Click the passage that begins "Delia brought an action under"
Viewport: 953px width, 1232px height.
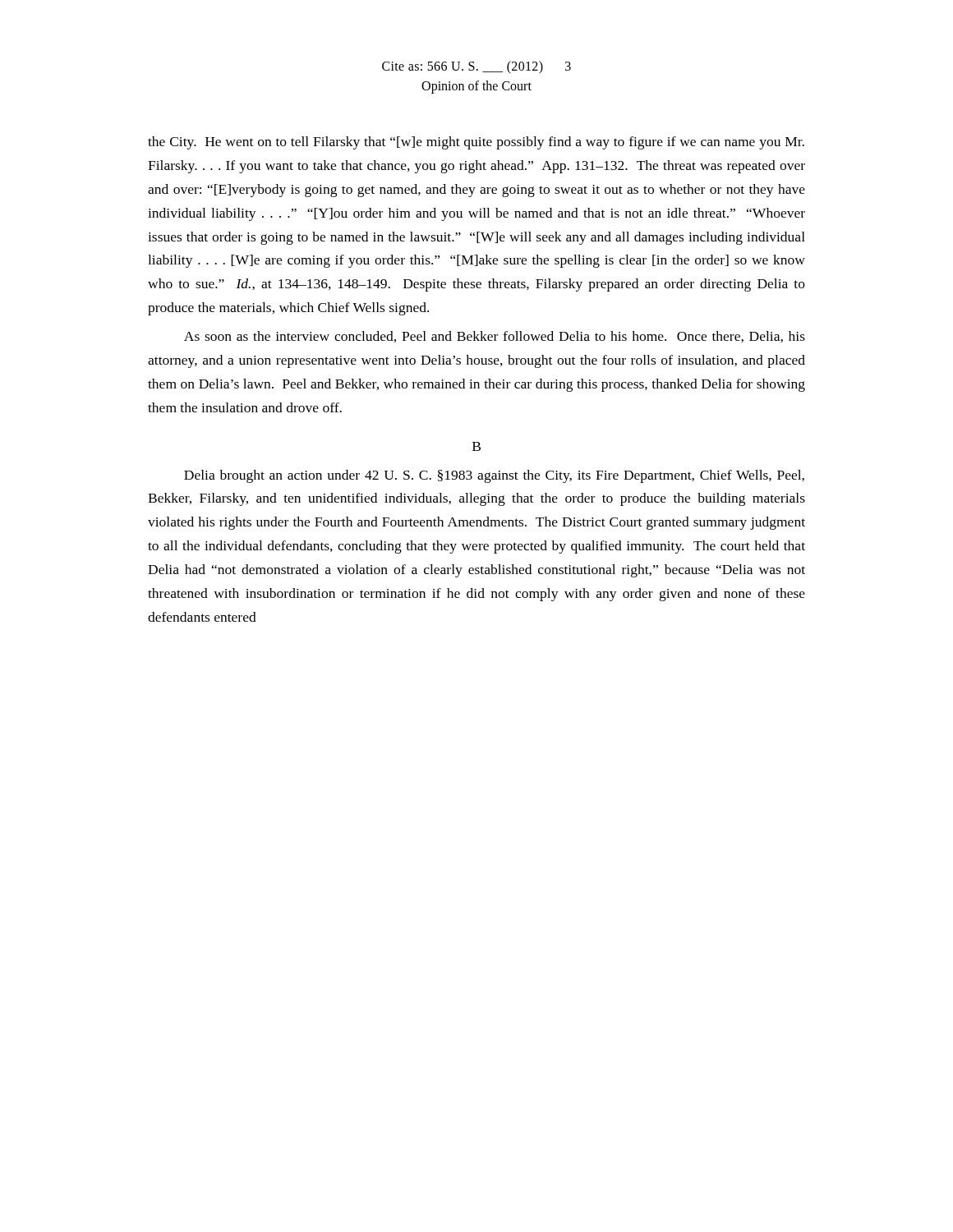point(476,546)
